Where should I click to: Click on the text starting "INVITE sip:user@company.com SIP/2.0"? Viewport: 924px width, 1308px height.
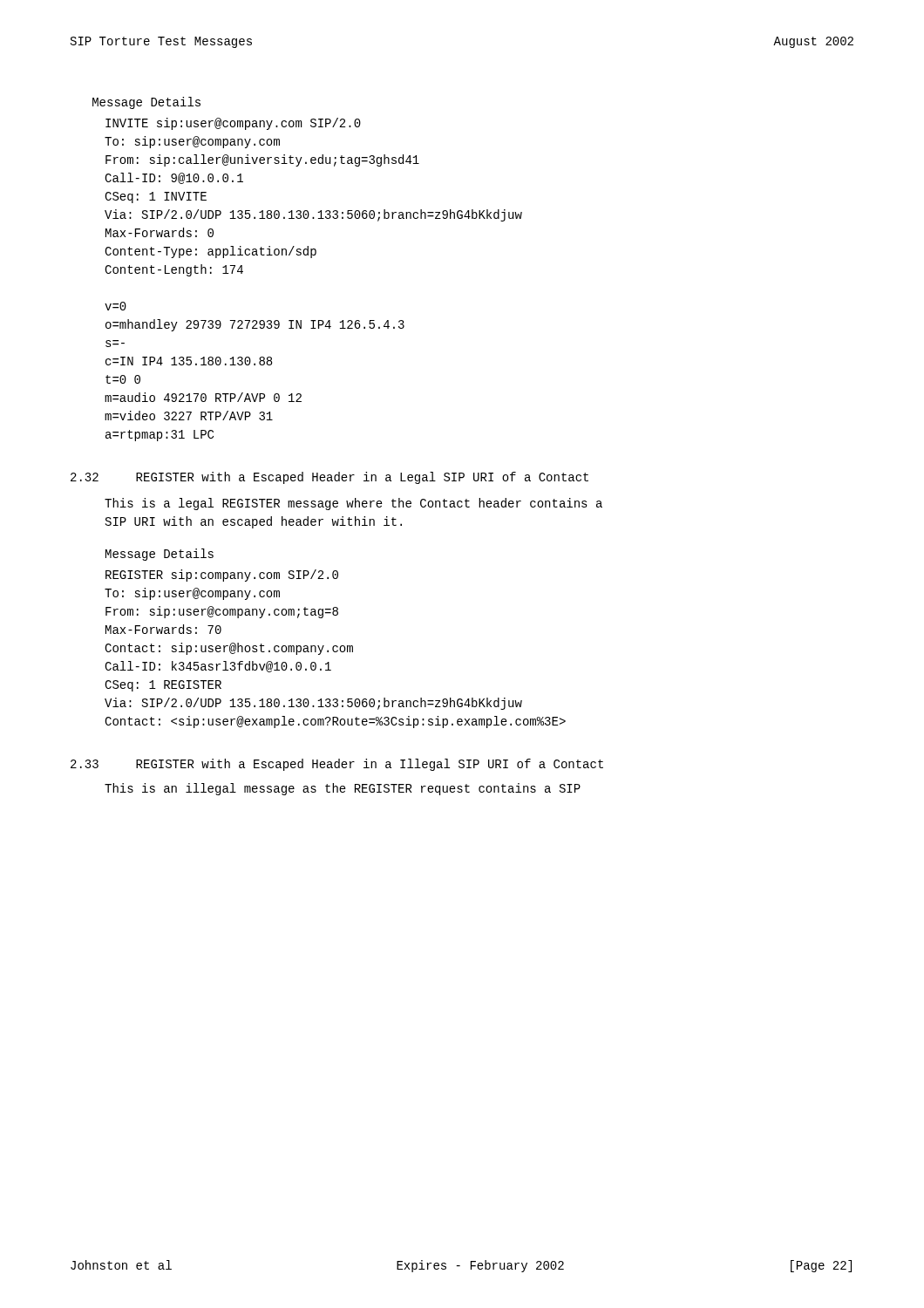click(x=233, y=124)
